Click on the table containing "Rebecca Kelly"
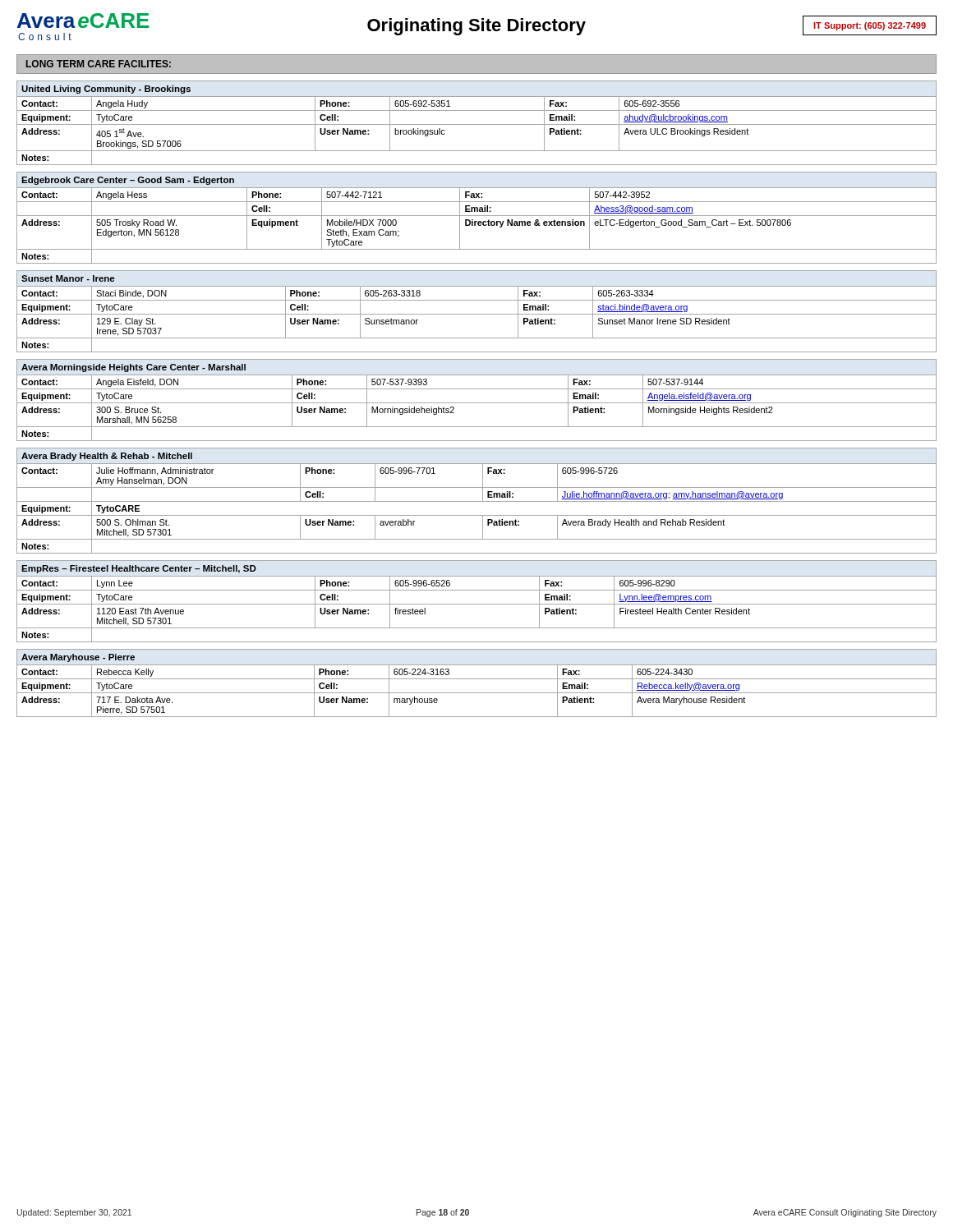 click(476, 683)
